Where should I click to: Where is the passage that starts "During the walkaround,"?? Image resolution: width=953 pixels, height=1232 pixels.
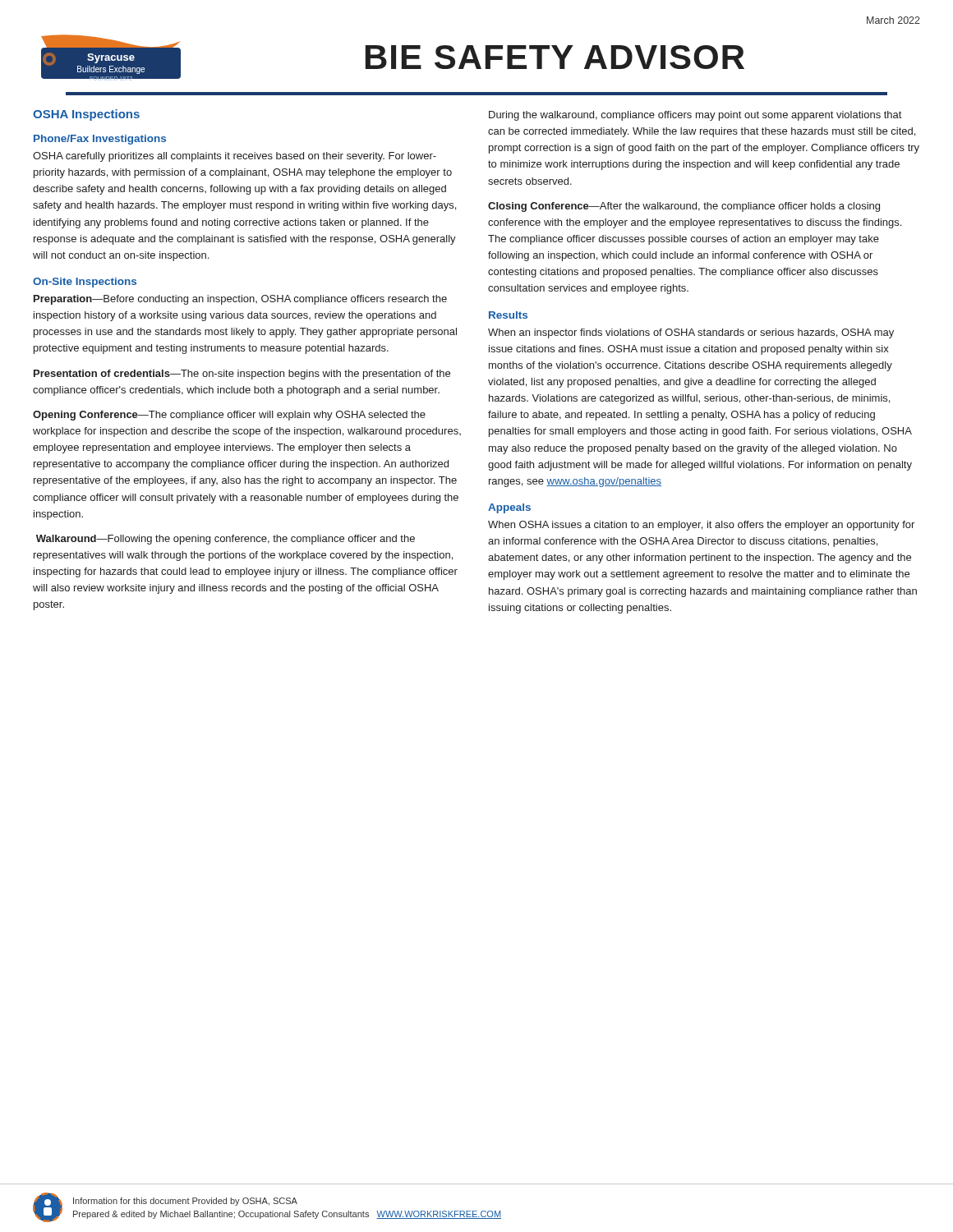pos(704,148)
